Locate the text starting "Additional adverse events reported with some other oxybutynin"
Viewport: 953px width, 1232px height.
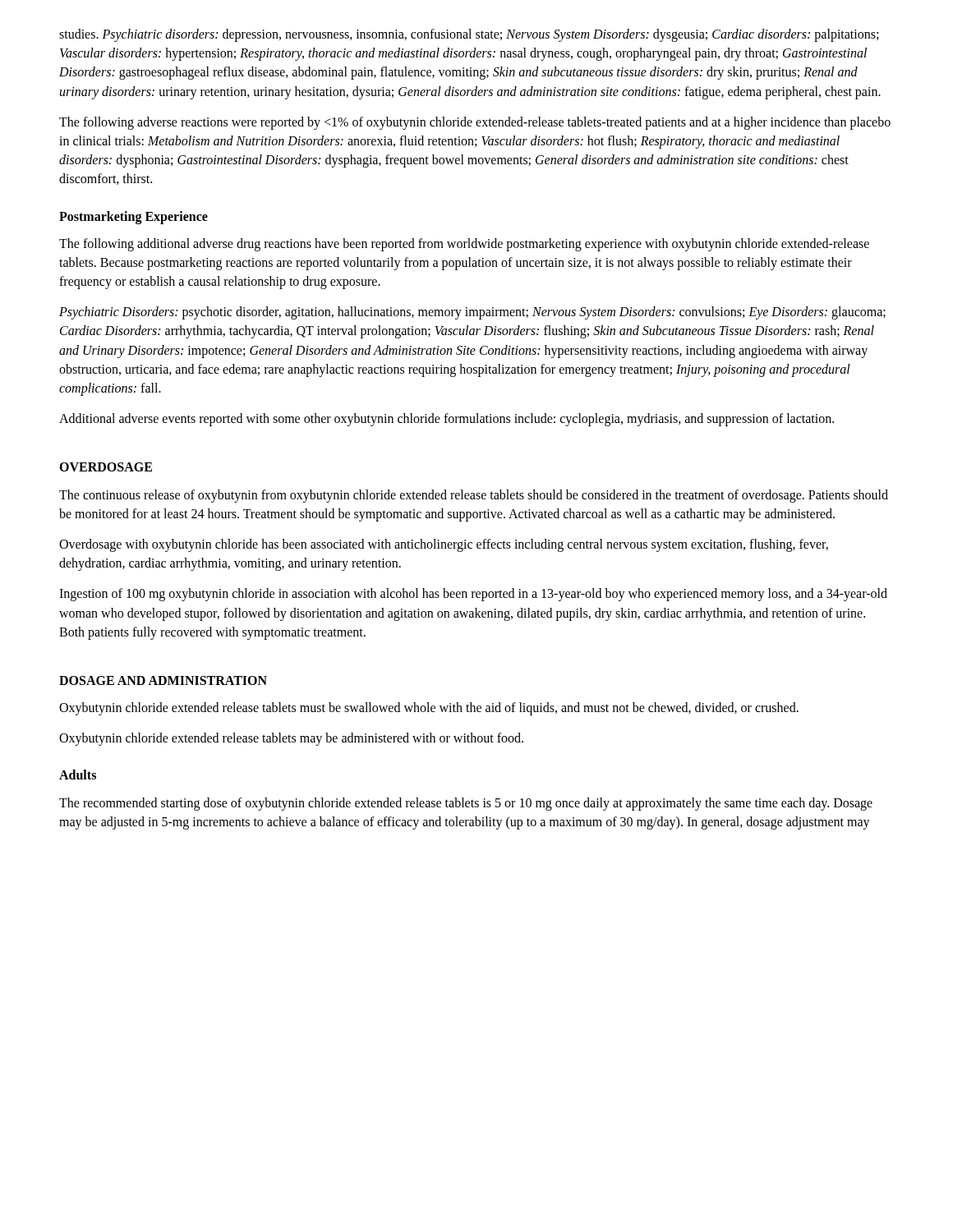(x=447, y=419)
